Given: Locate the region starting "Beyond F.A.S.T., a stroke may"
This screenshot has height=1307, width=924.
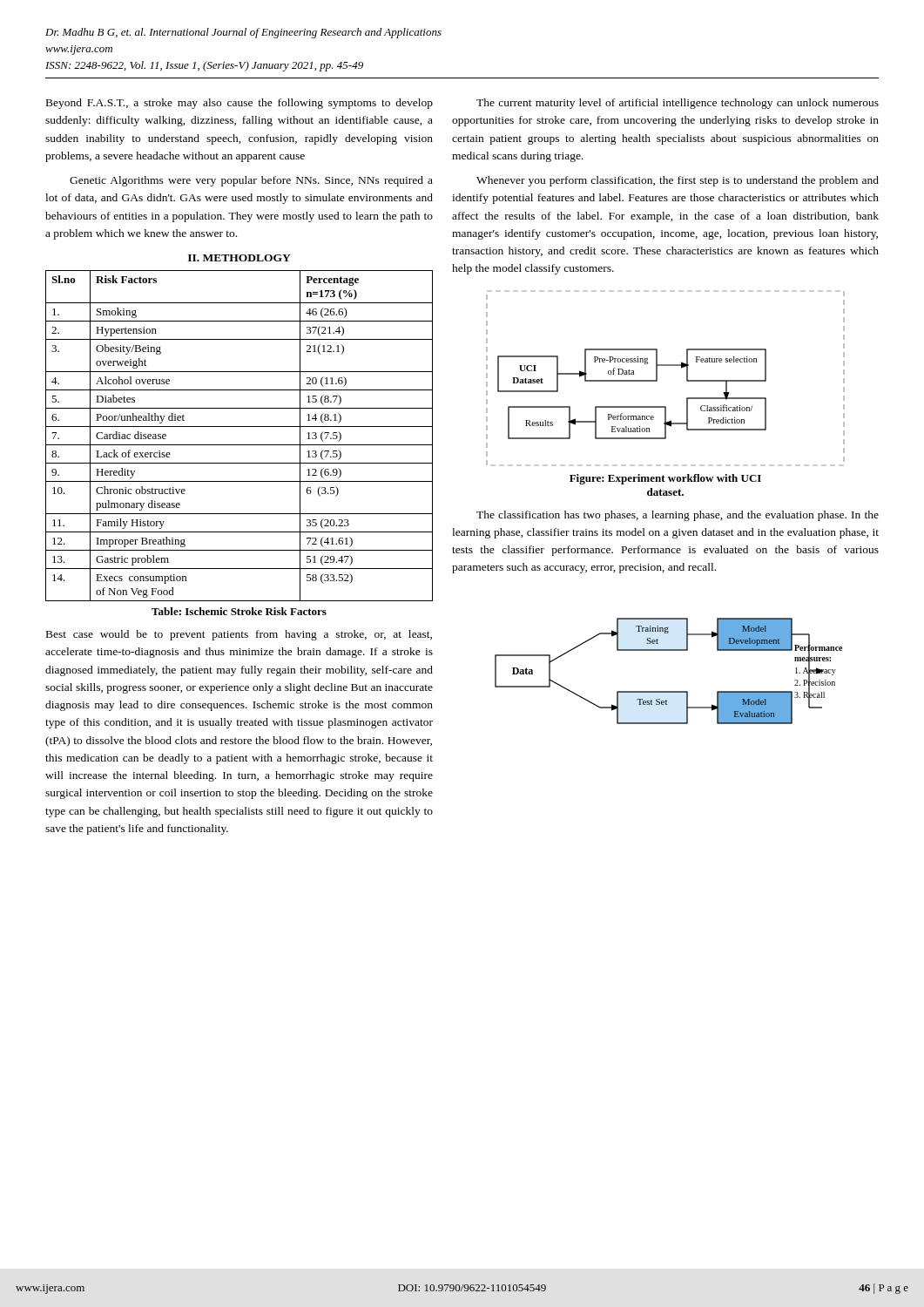Looking at the screenshot, I should click(x=239, y=129).
